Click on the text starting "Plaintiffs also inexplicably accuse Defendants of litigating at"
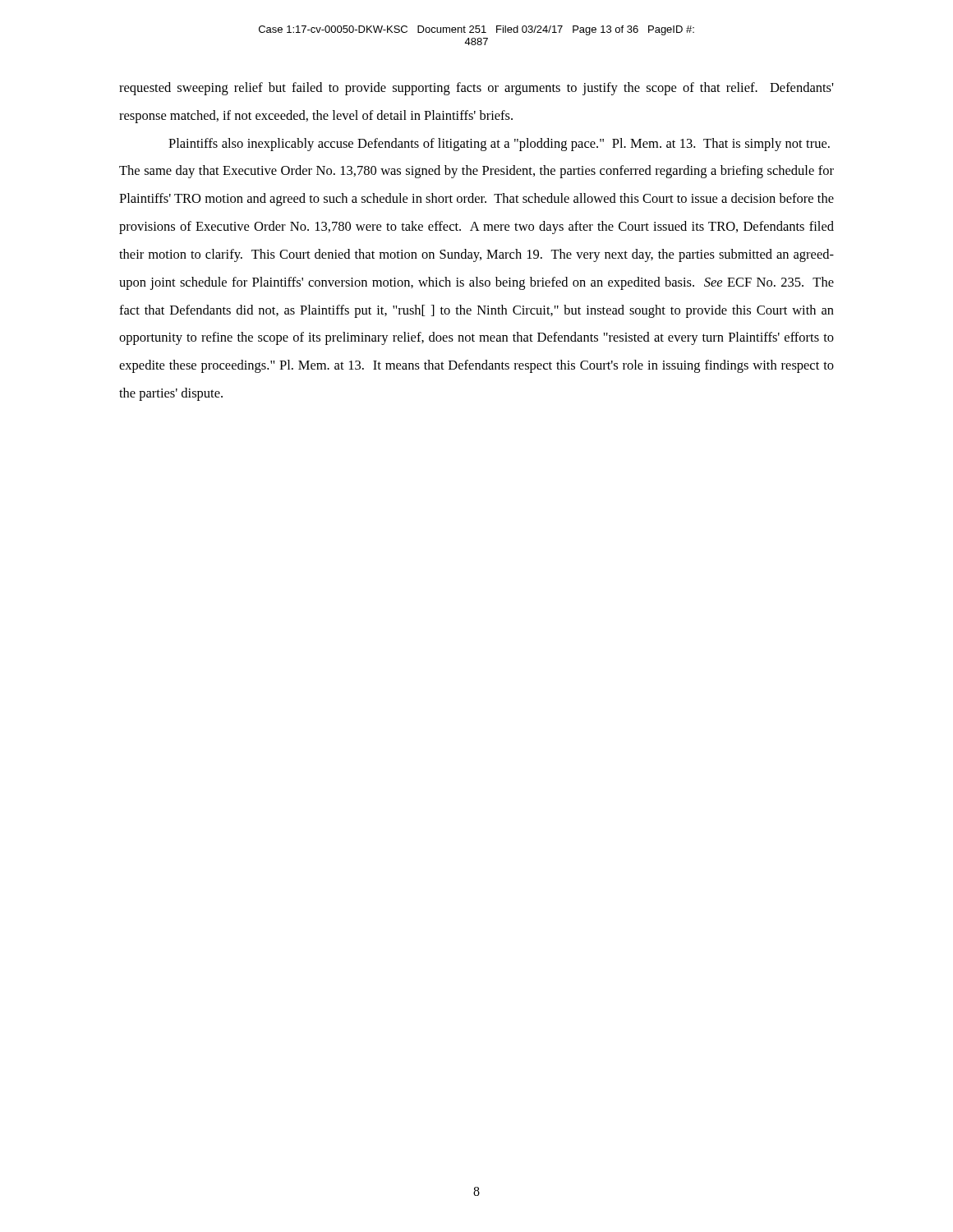This screenshot has width=953, height=1232. (x=476, y=268)
